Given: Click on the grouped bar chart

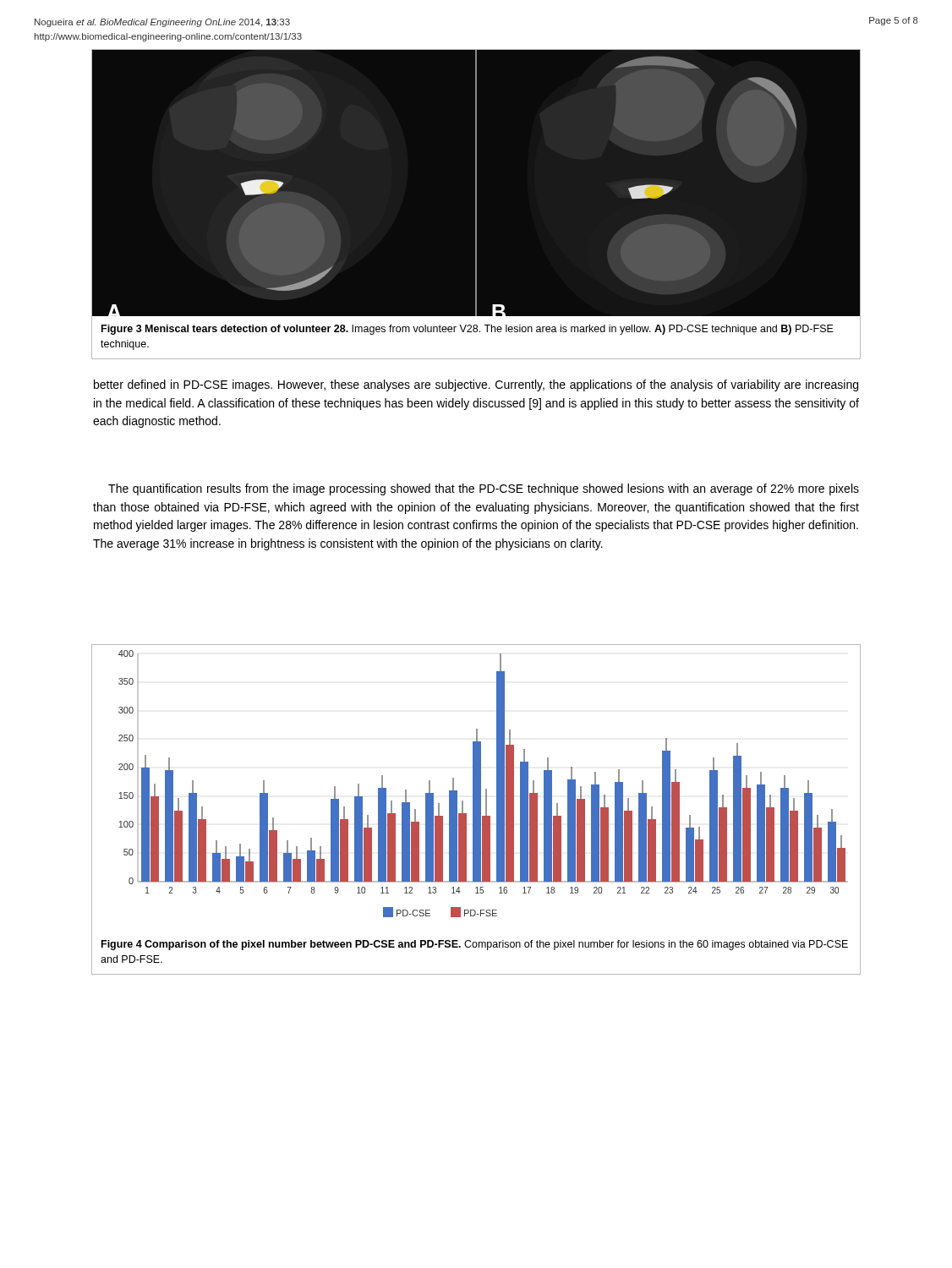Looking at the screenshot, I should (x=476, y=809).
